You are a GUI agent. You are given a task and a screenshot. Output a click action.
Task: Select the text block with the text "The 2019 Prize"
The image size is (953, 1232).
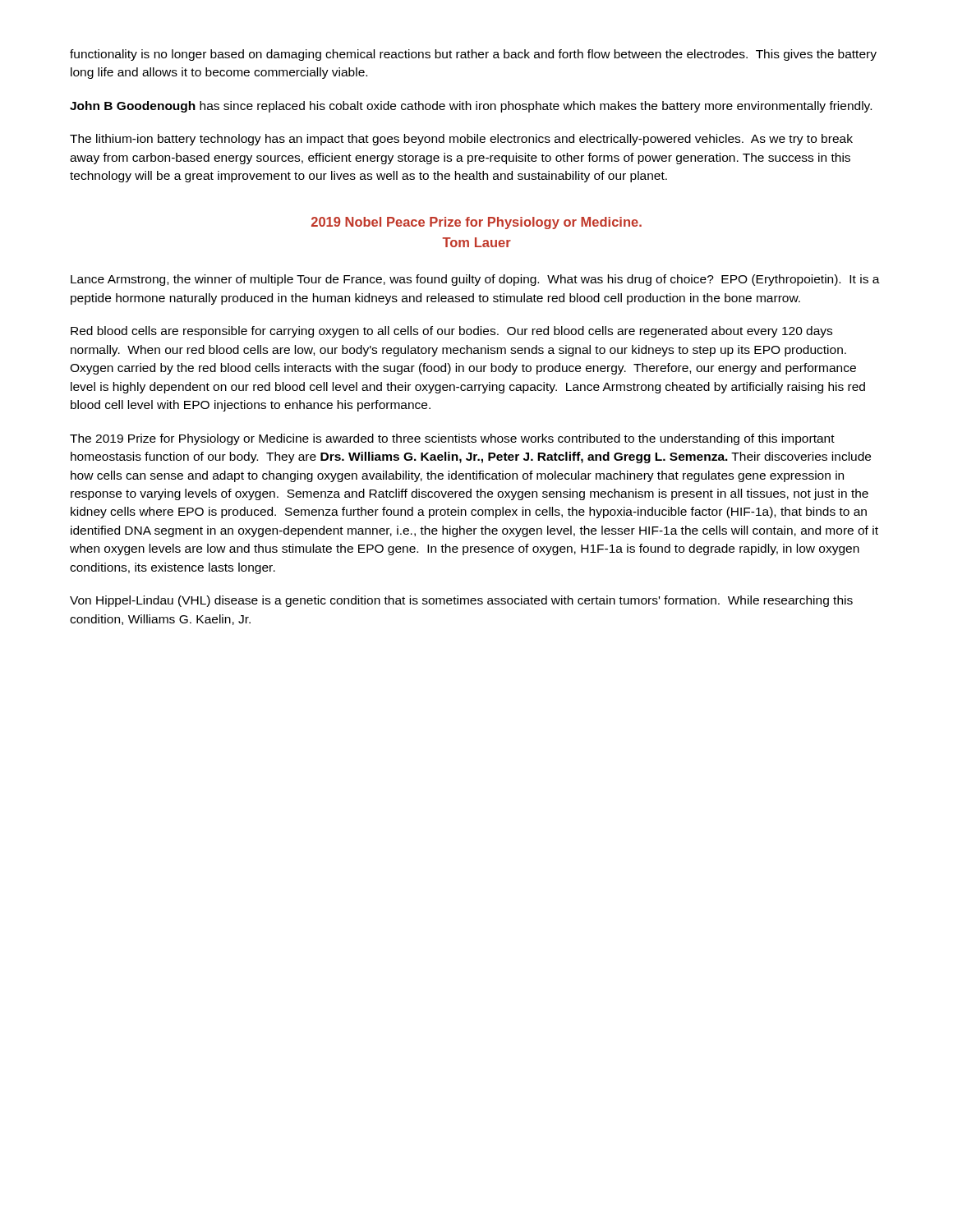click(474, 502)
